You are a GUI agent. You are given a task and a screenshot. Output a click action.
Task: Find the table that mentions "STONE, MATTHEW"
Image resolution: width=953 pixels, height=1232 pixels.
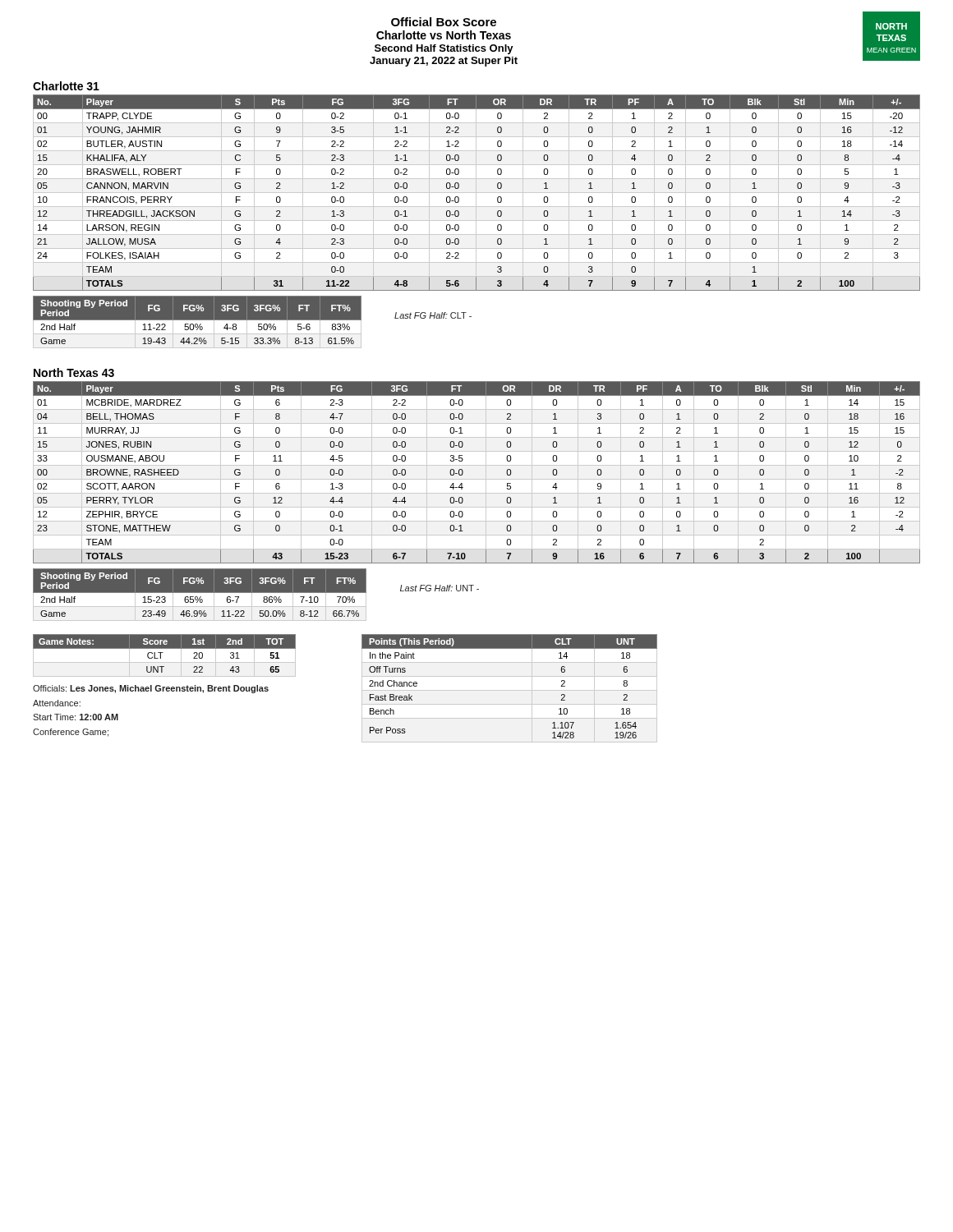(x=476, y=472)
